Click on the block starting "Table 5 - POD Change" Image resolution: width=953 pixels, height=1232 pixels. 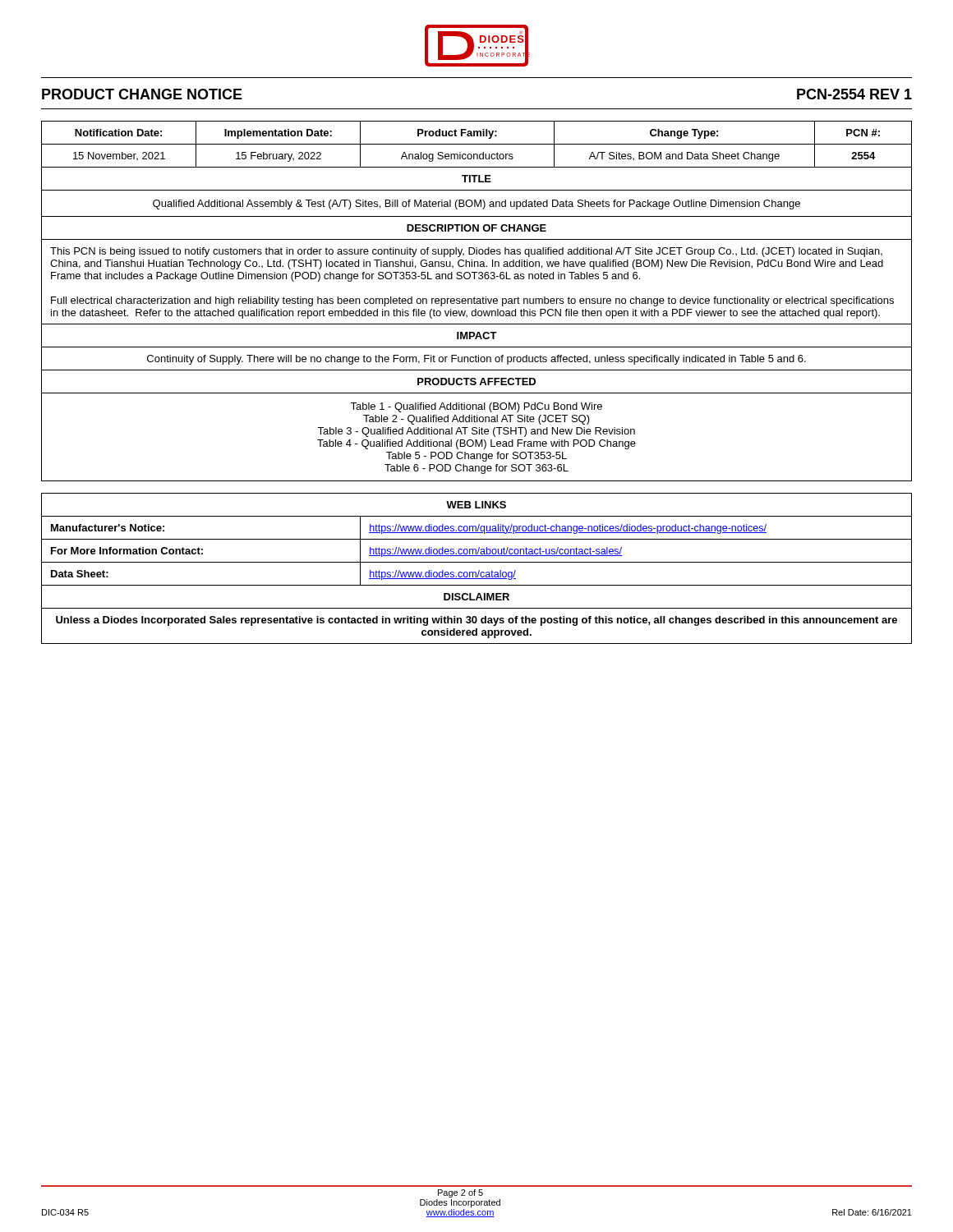point(476,455)
